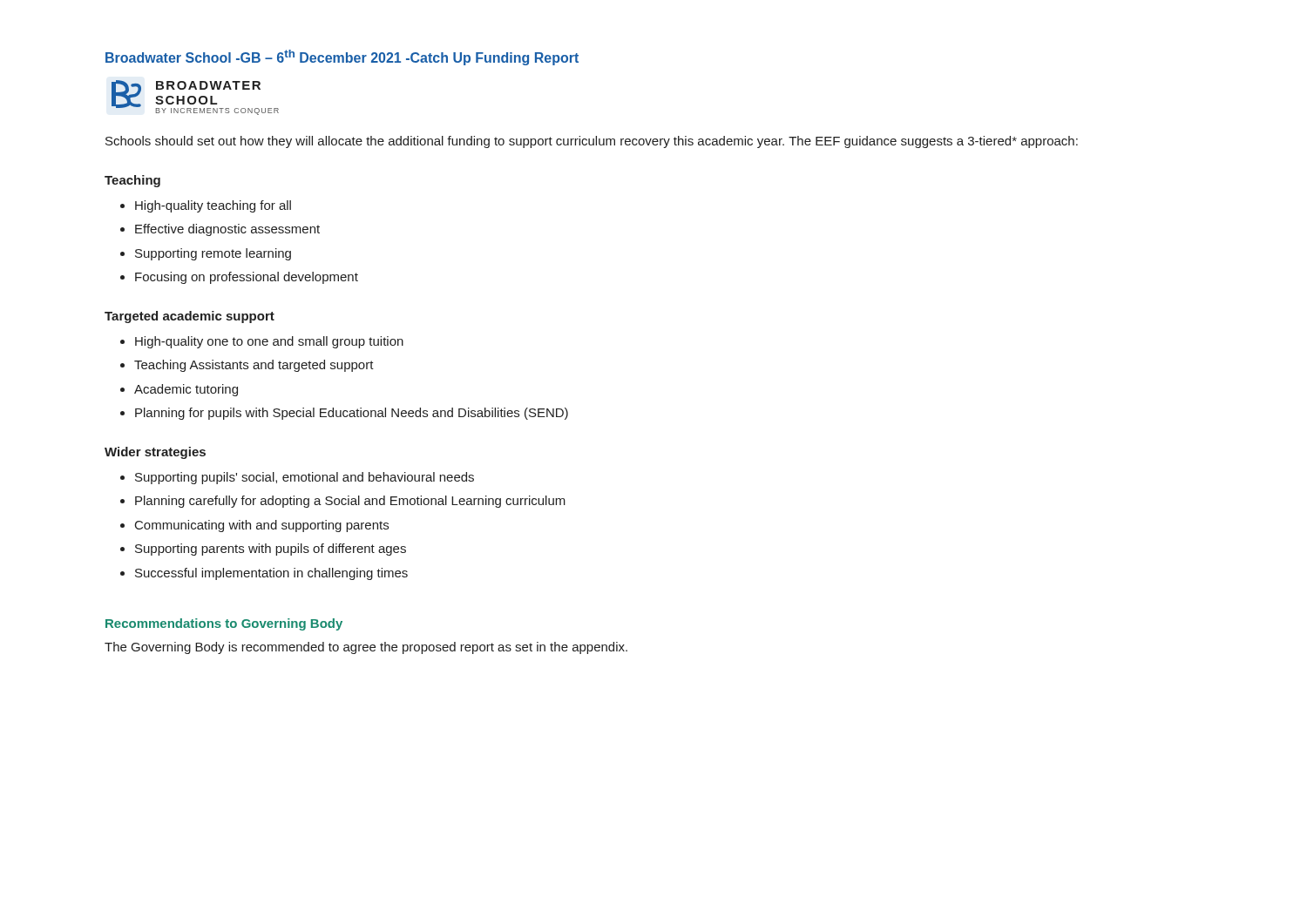
Task: Select the list item containing "Supporting remote learning"
Action: tap(213, 253)
